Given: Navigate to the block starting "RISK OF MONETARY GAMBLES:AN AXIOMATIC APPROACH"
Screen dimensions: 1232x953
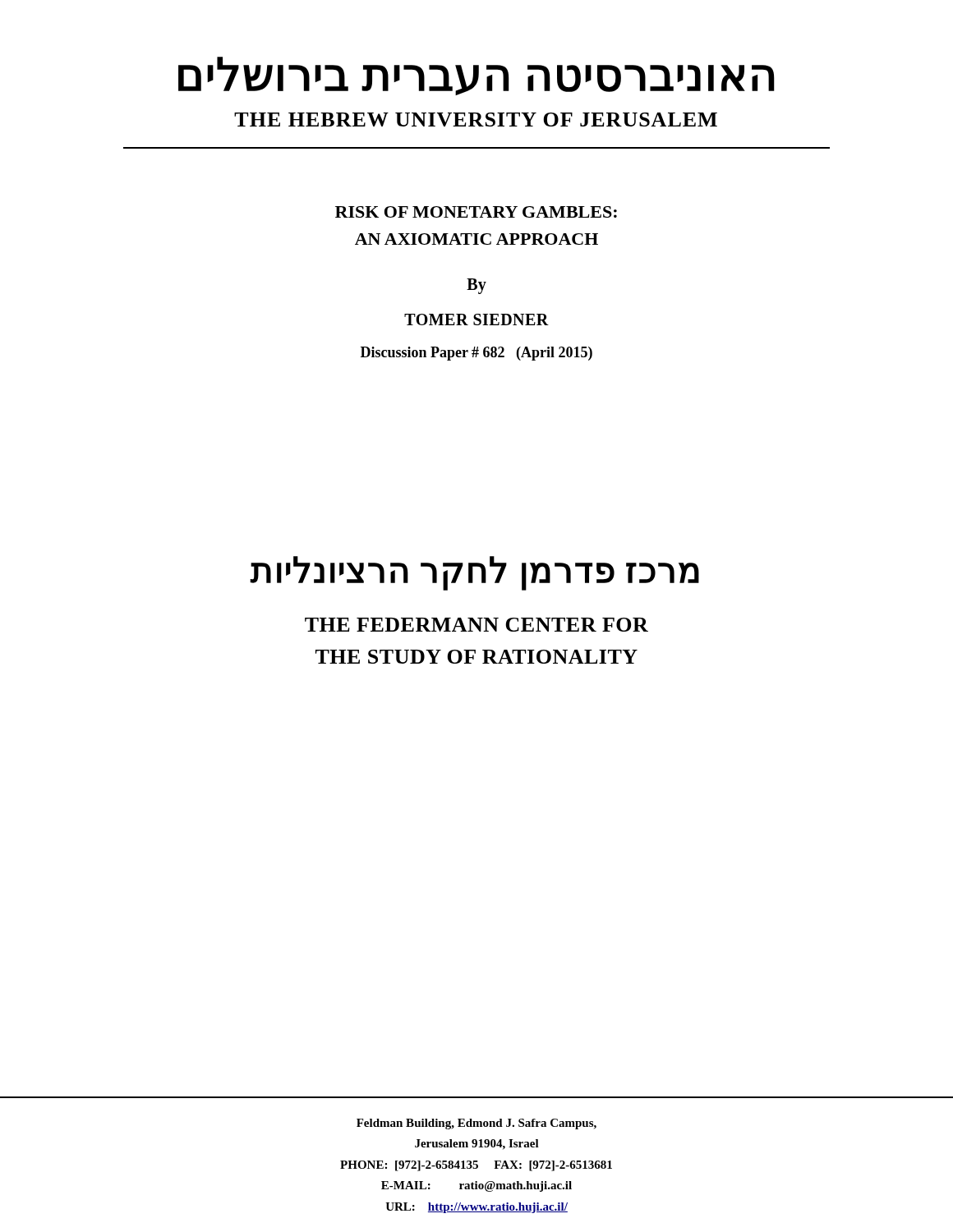Looking at the screenshot, I should (476, 225).
